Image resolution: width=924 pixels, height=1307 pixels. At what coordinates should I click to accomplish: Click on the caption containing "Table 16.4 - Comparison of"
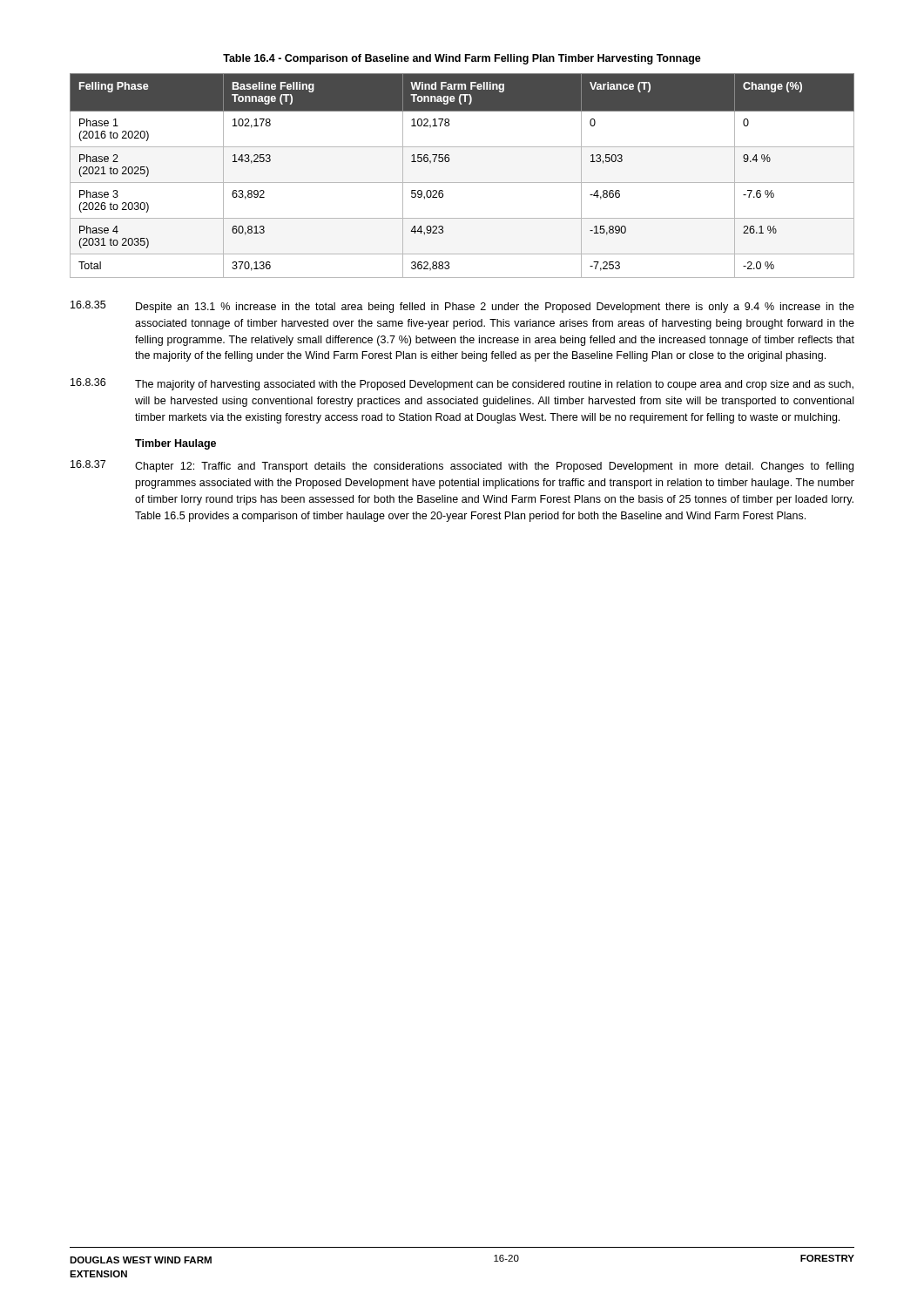pyautogui.click(x=462, y=58)
